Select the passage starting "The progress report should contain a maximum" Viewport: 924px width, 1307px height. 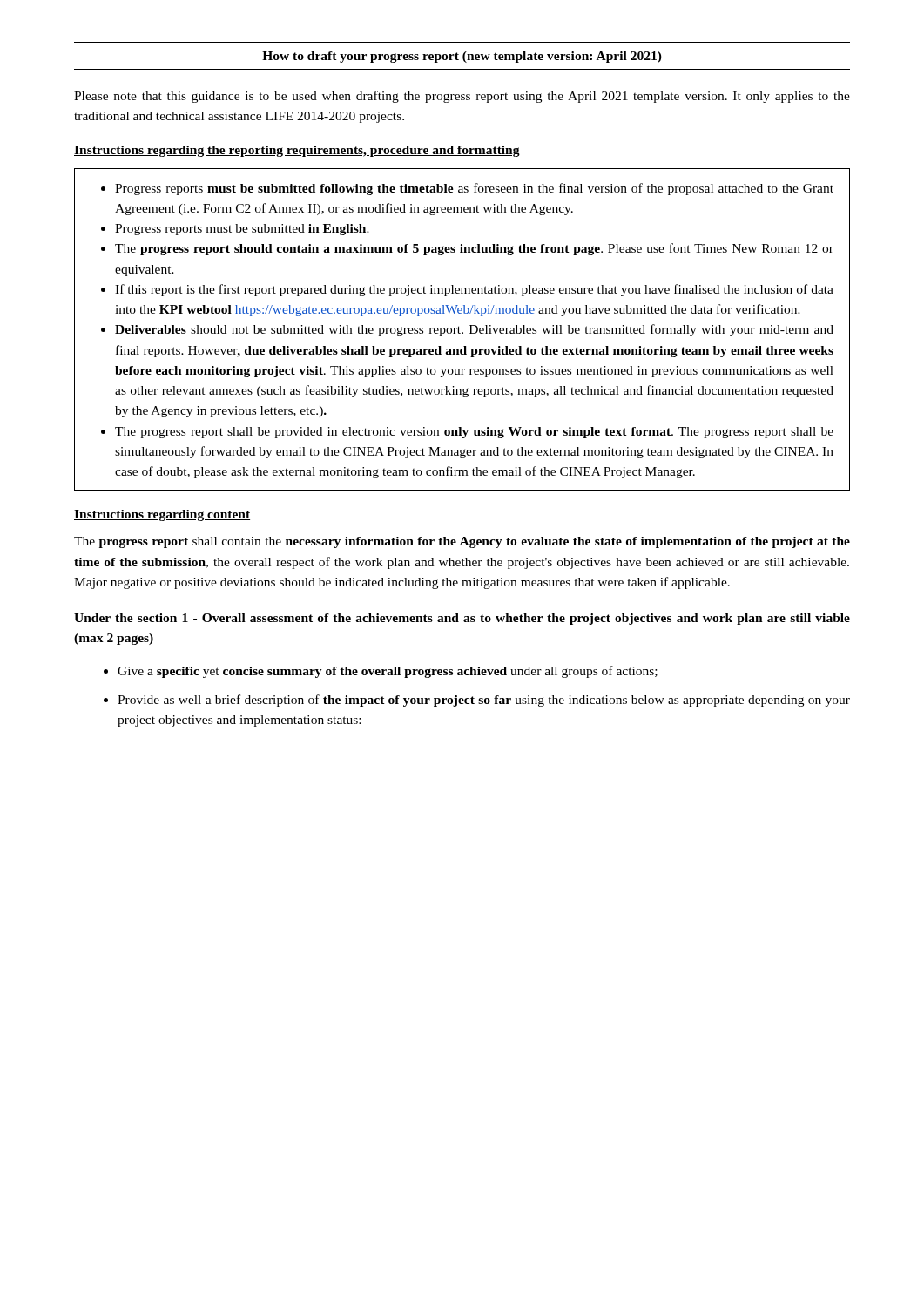pyautogui.click(x=474, y=258)
